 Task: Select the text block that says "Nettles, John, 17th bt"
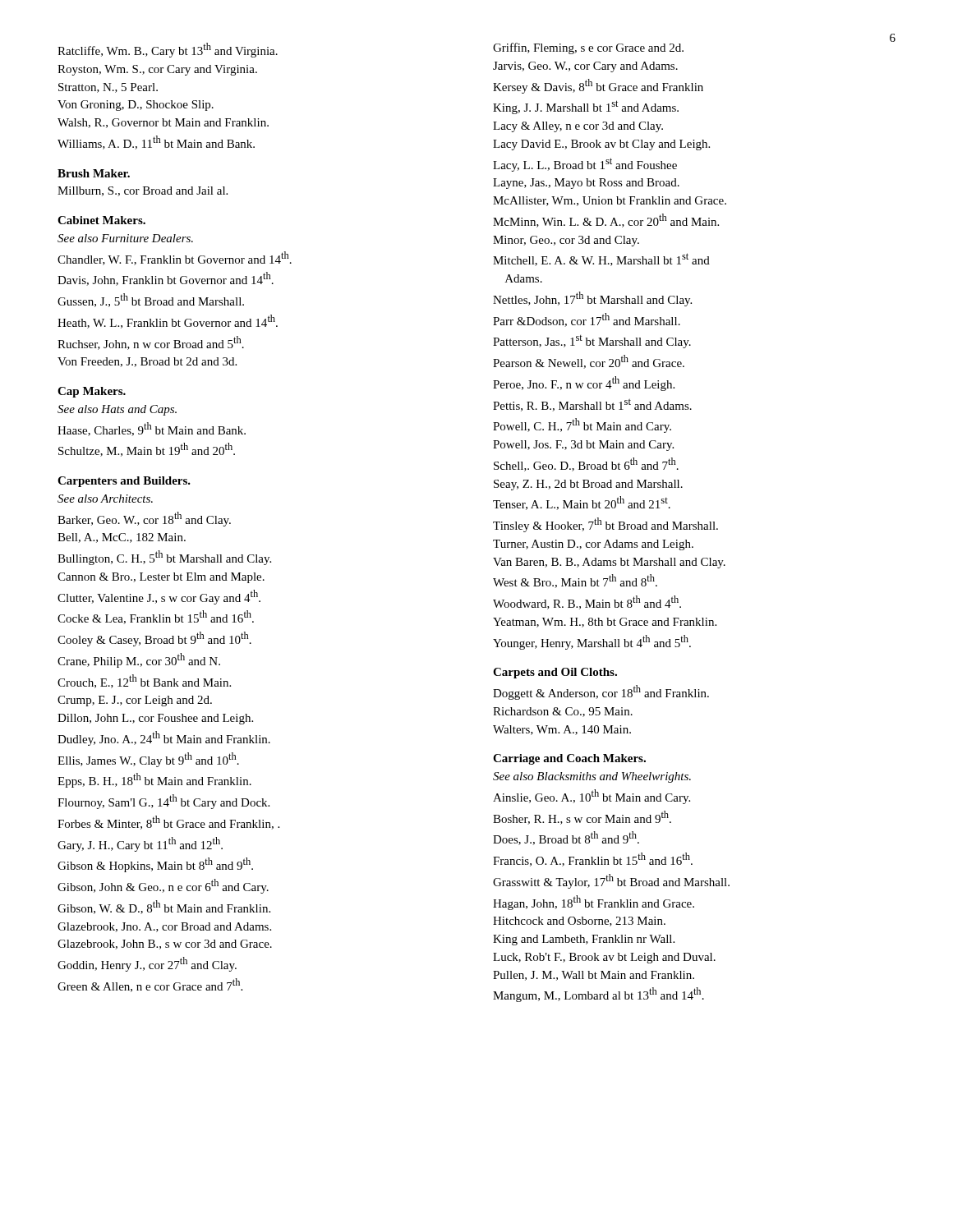point(593,298)
